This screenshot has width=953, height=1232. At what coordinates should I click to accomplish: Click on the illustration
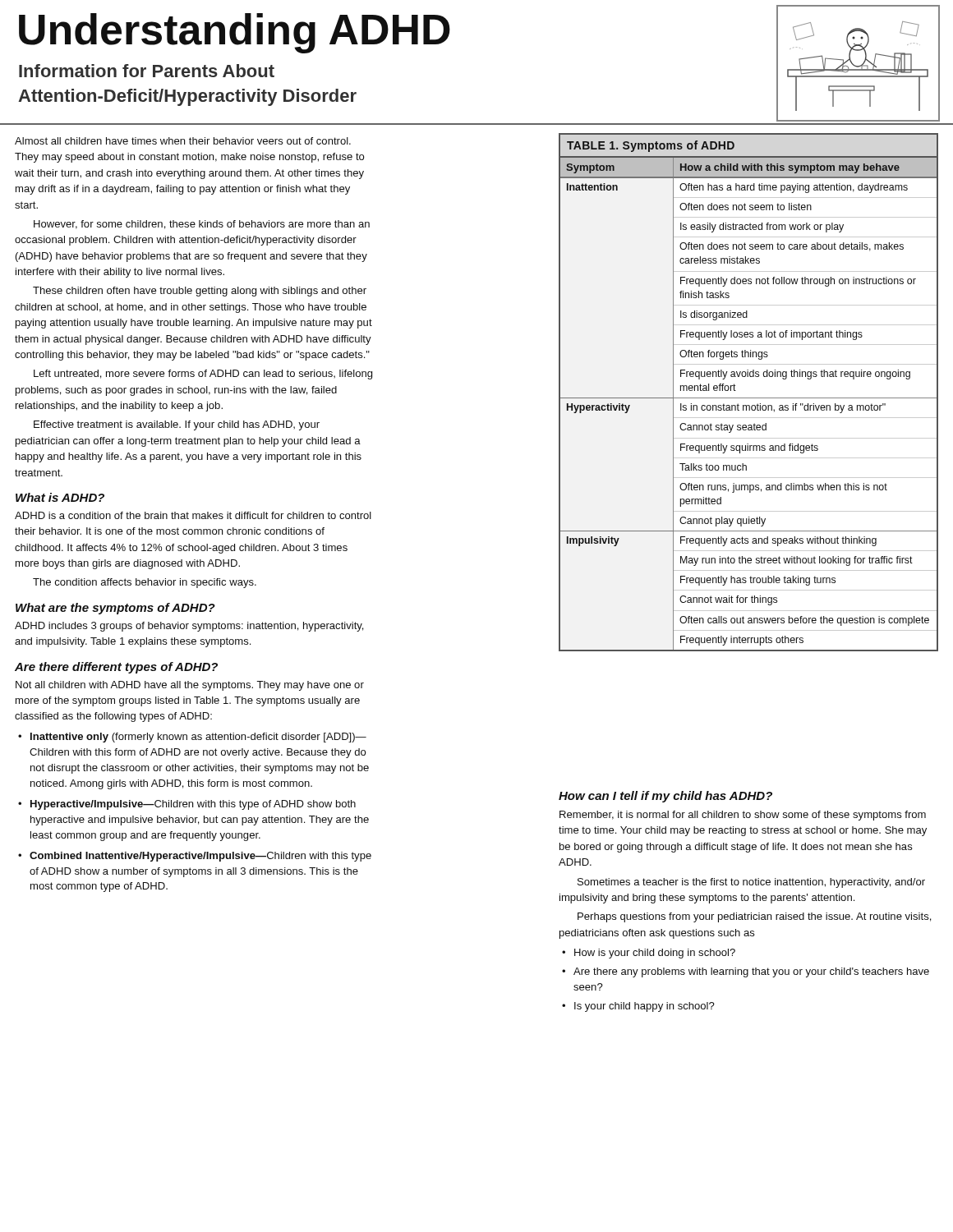[x=858, y=63]
